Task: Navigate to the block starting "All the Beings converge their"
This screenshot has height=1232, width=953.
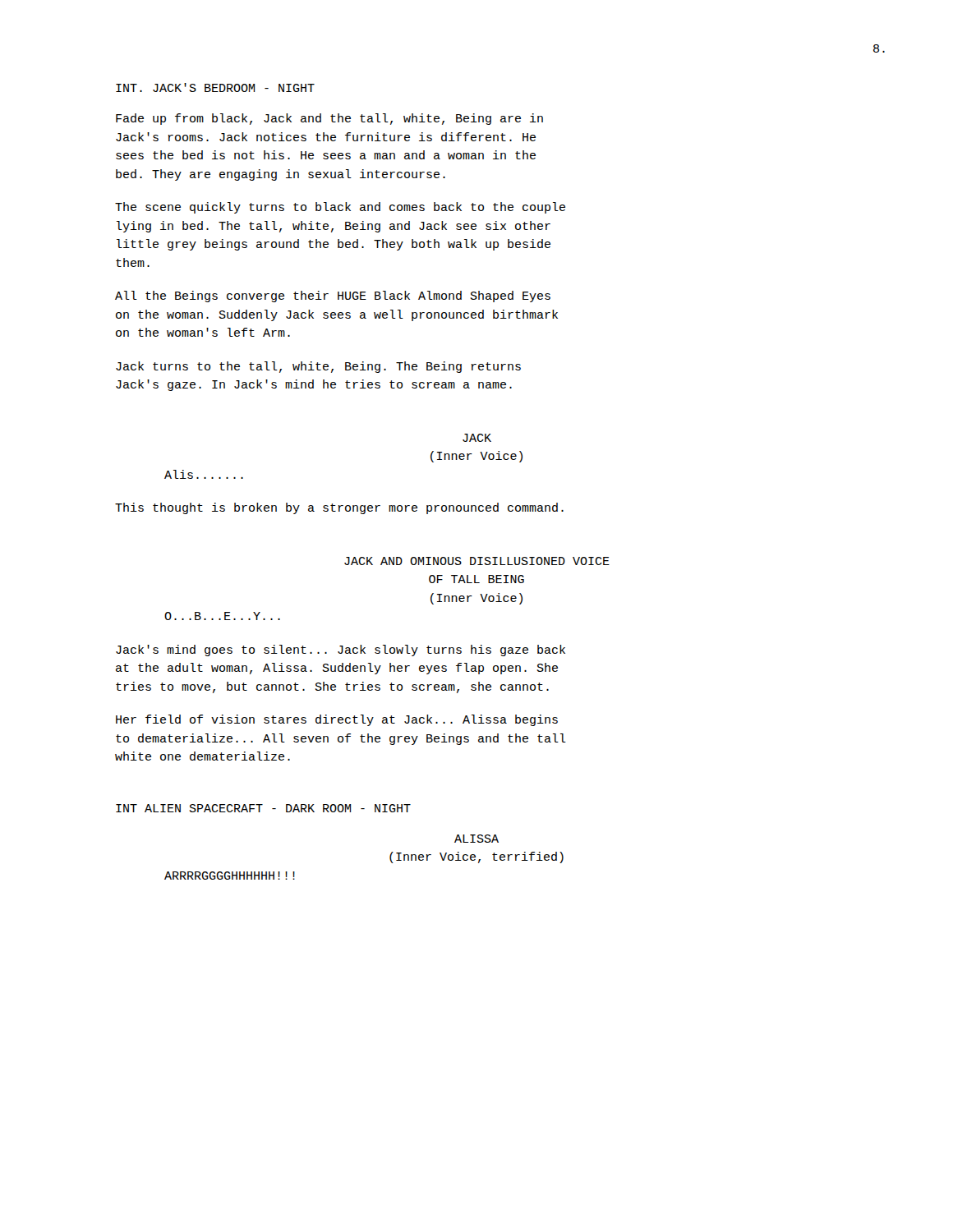Action: 337,315
